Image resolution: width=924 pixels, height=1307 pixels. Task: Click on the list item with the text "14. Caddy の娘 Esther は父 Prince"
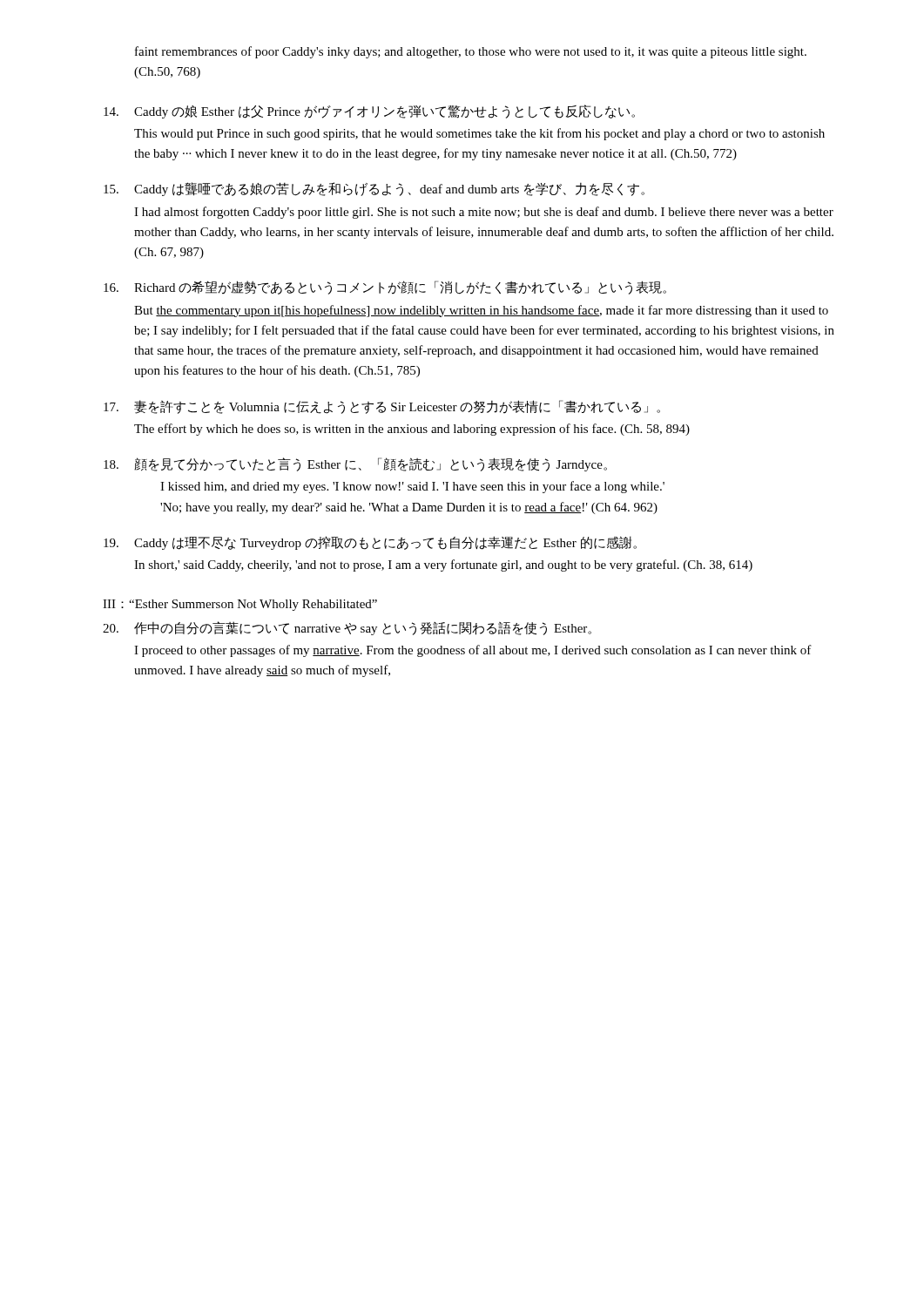point(470,133)
